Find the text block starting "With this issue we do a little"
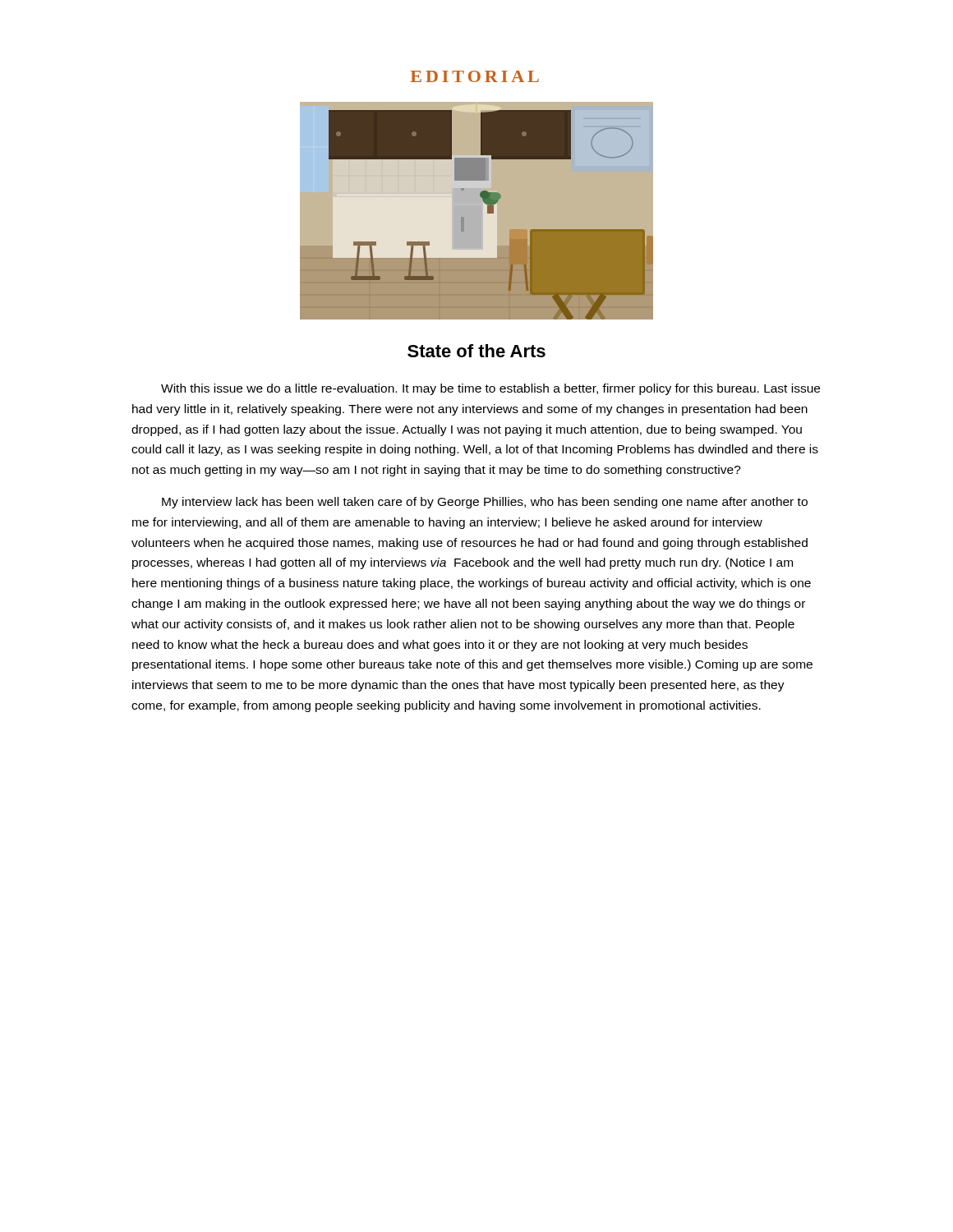 (x=476, y=547)
